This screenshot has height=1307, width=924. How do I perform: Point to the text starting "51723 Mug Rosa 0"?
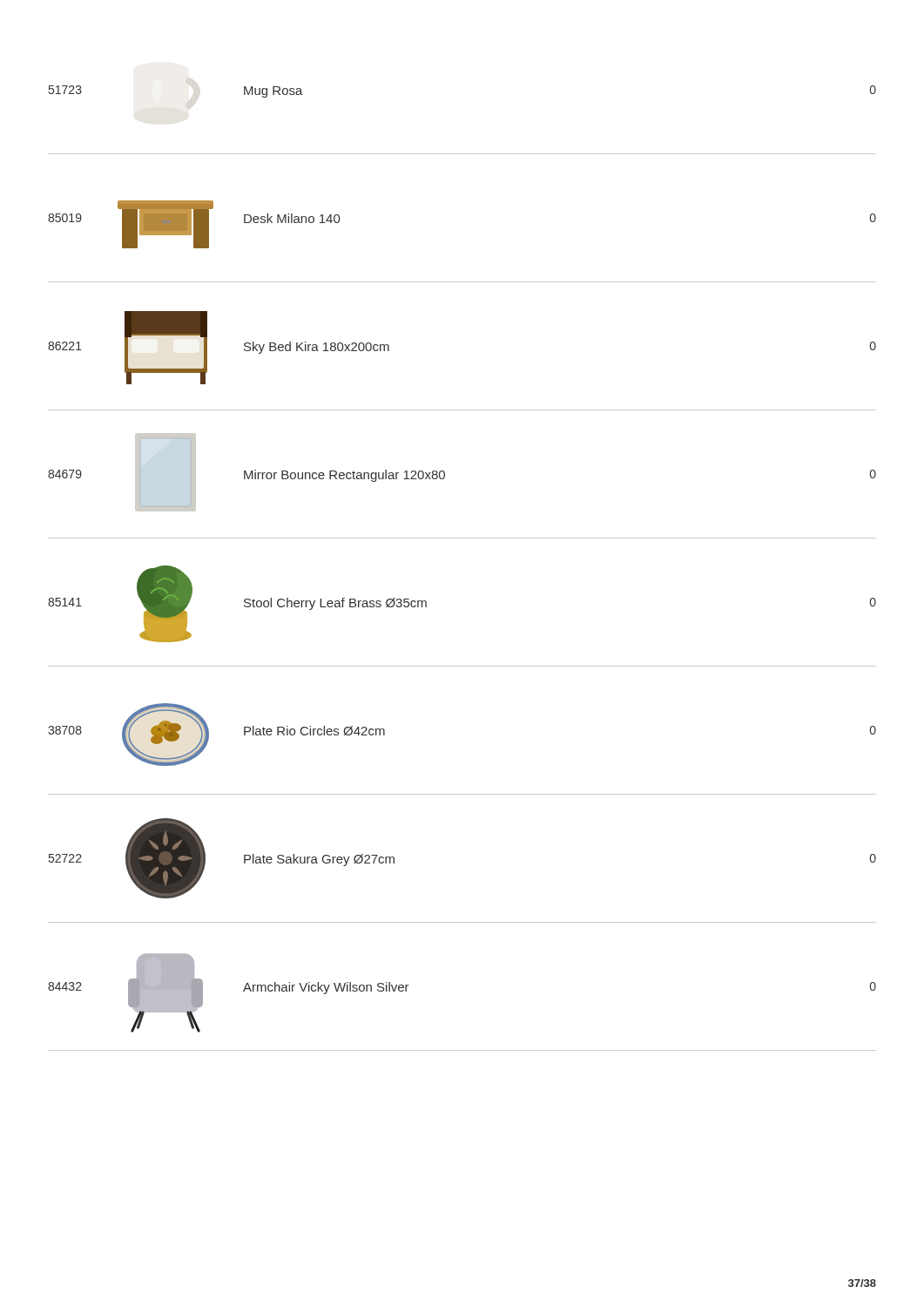65,91
